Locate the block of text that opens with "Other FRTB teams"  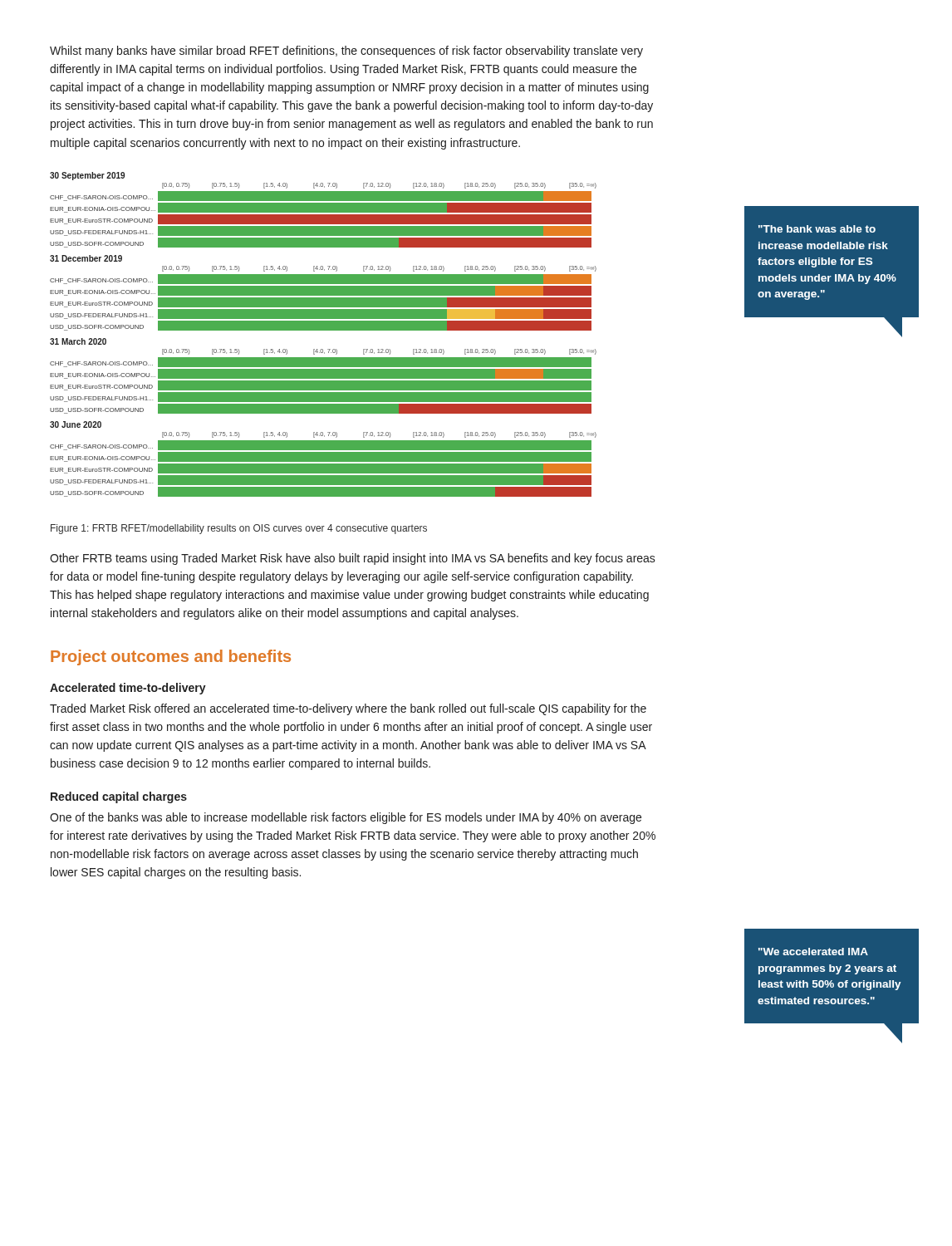[353, 585]
